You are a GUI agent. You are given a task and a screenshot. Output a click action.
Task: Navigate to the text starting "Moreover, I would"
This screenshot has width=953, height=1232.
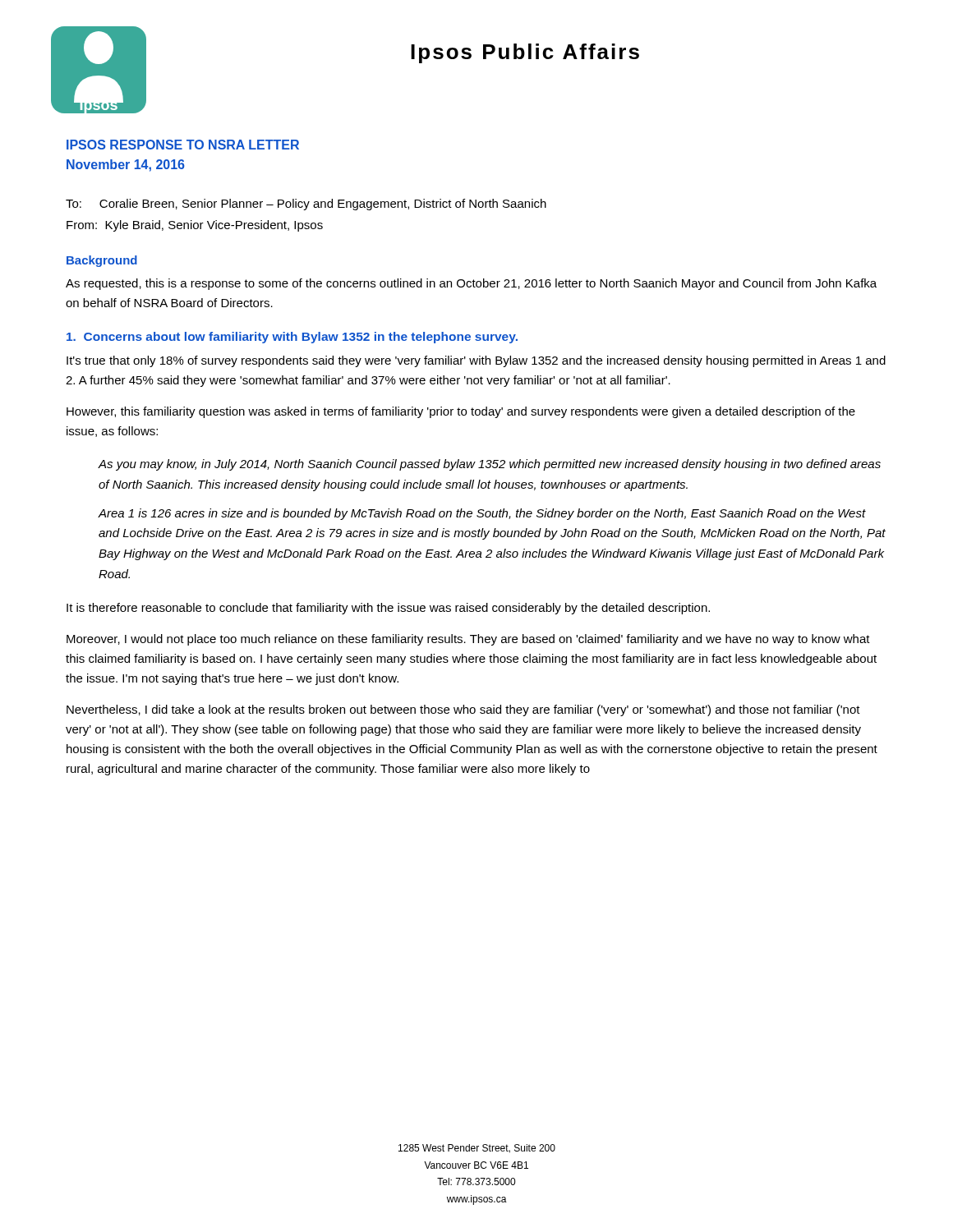click(471, 658)
